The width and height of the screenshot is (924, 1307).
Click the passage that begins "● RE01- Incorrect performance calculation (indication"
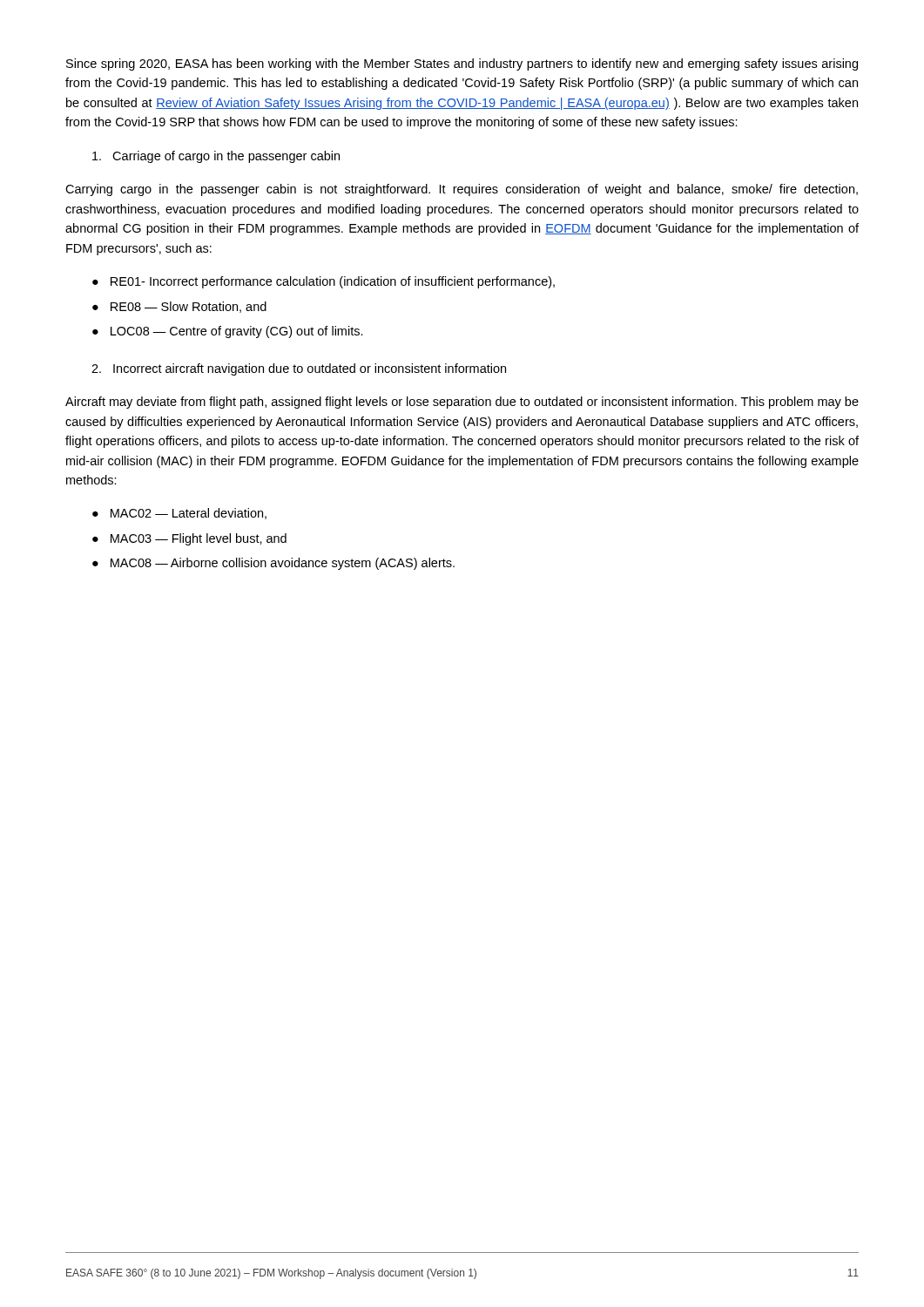click(324, 282)
